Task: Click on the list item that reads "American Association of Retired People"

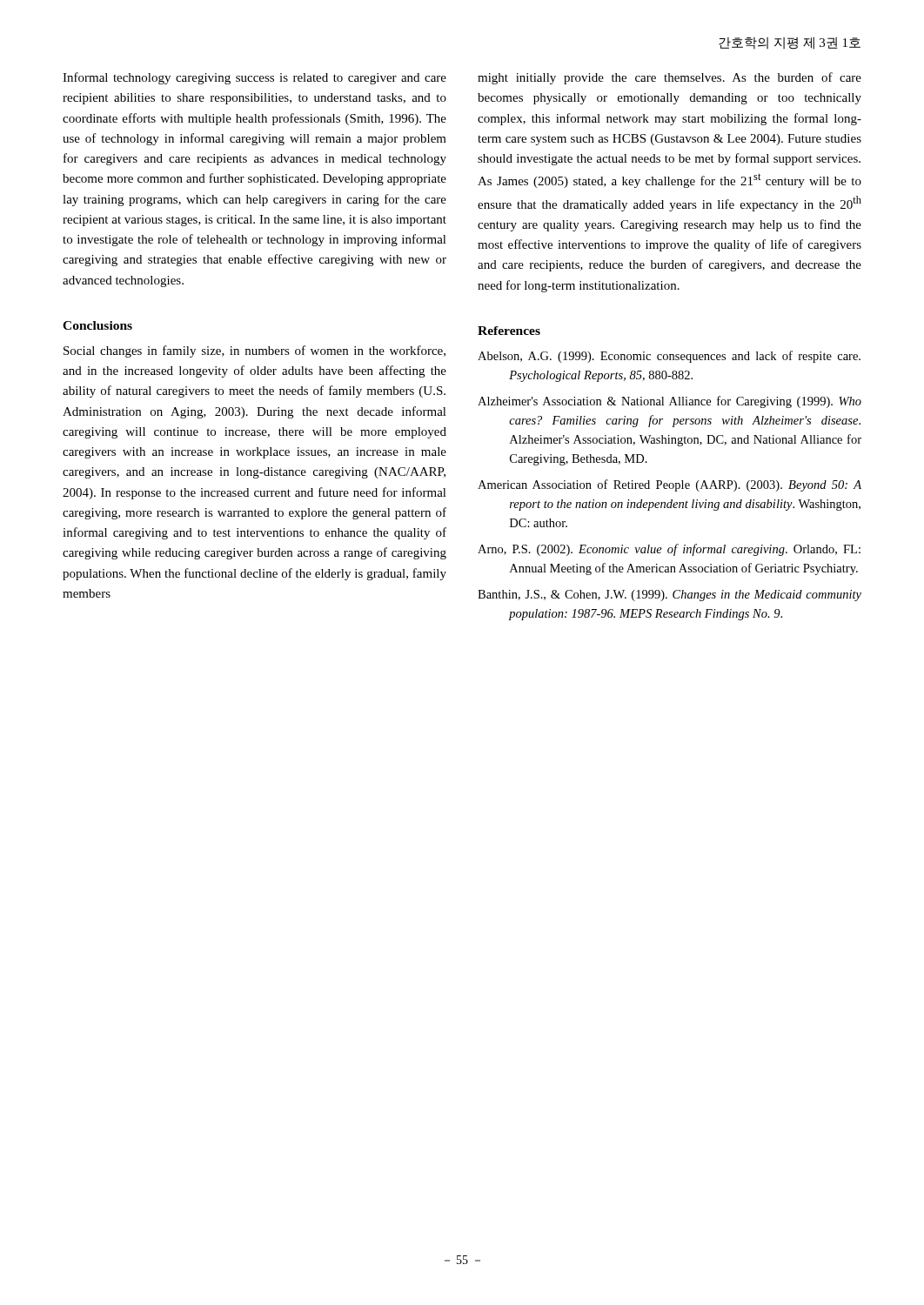Action: tap(669, 504)
